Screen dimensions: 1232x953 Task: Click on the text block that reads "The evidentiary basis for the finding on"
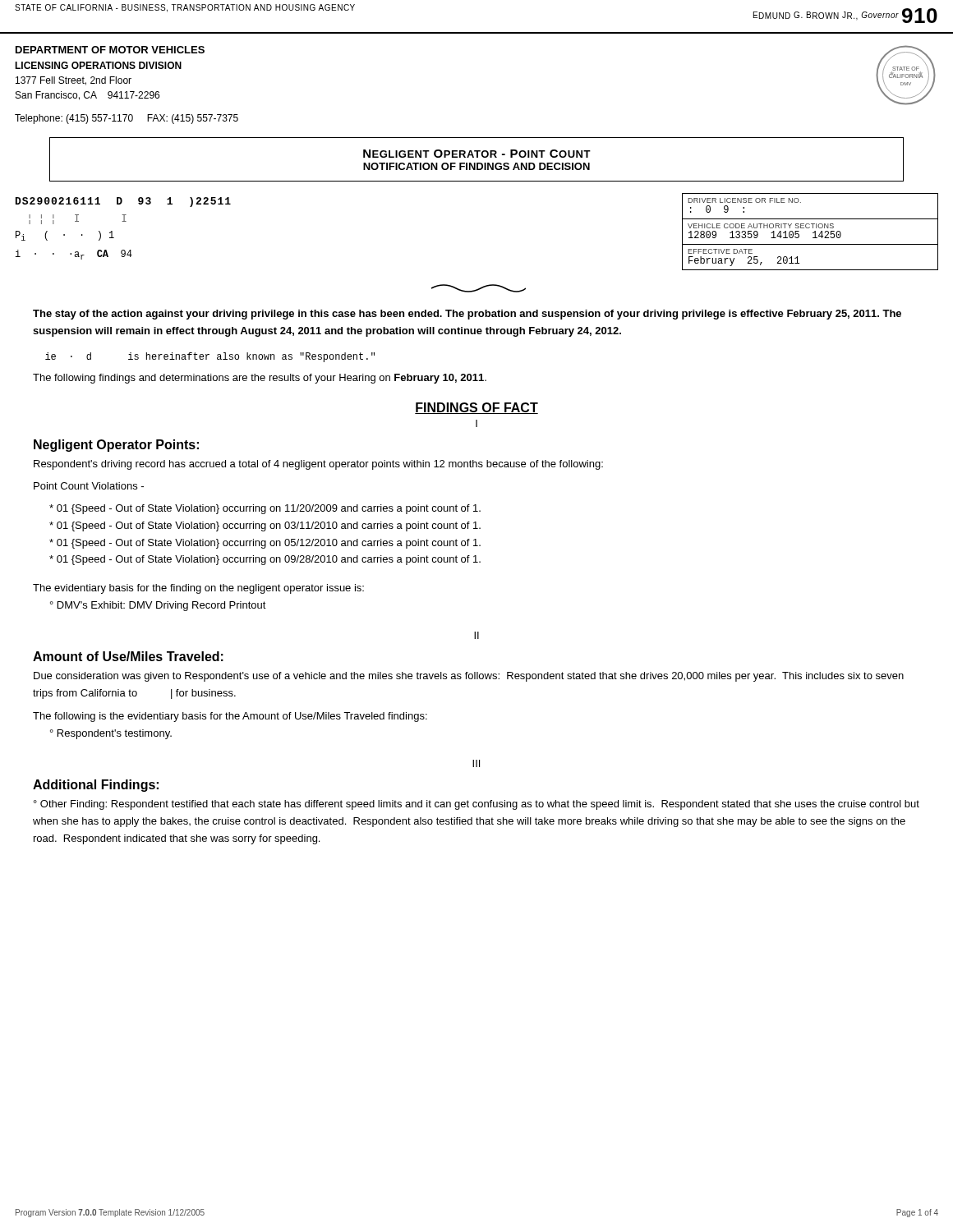(x=198, y=589)
